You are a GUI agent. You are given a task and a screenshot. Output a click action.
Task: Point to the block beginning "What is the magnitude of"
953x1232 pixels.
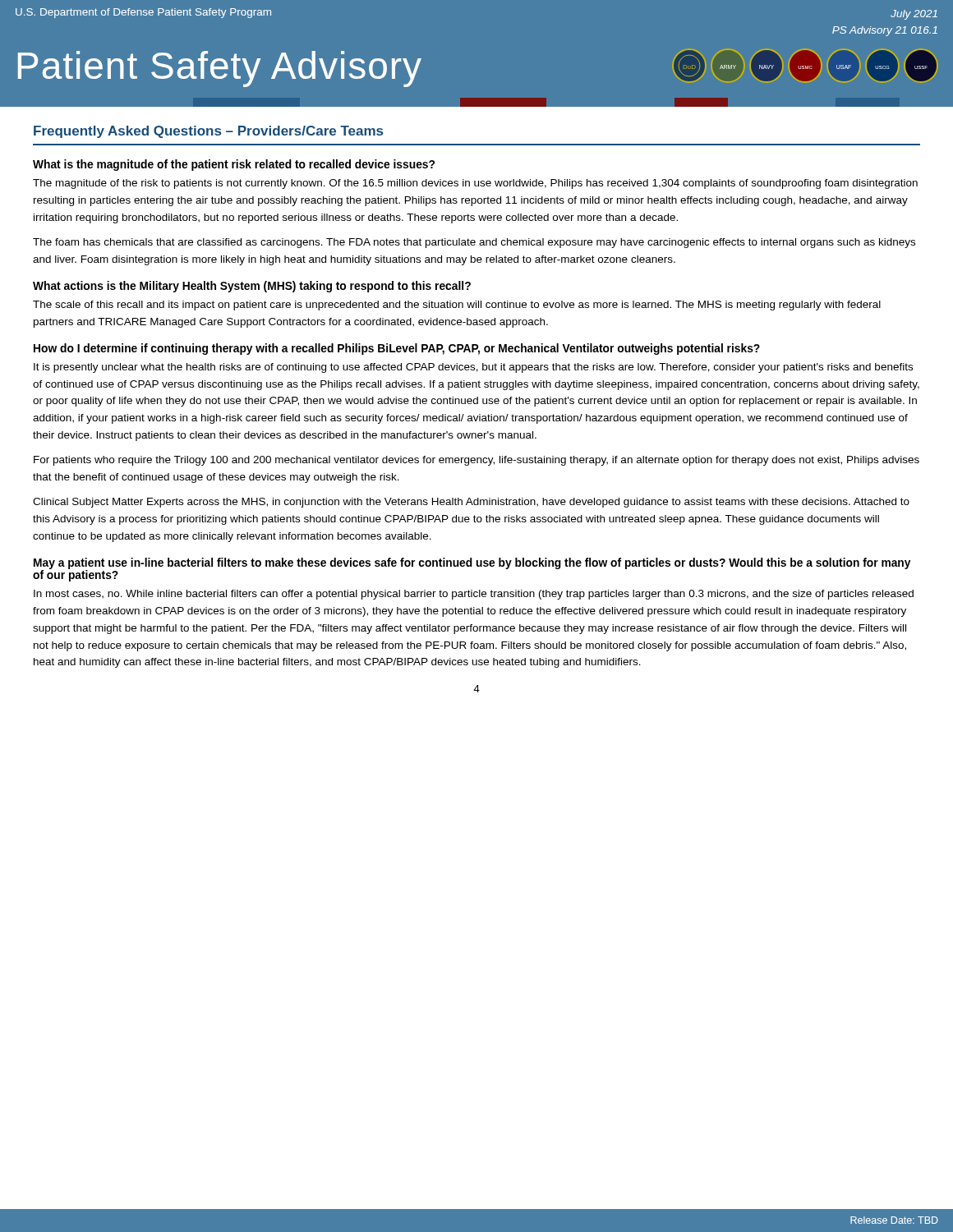[x=476, y=214]
